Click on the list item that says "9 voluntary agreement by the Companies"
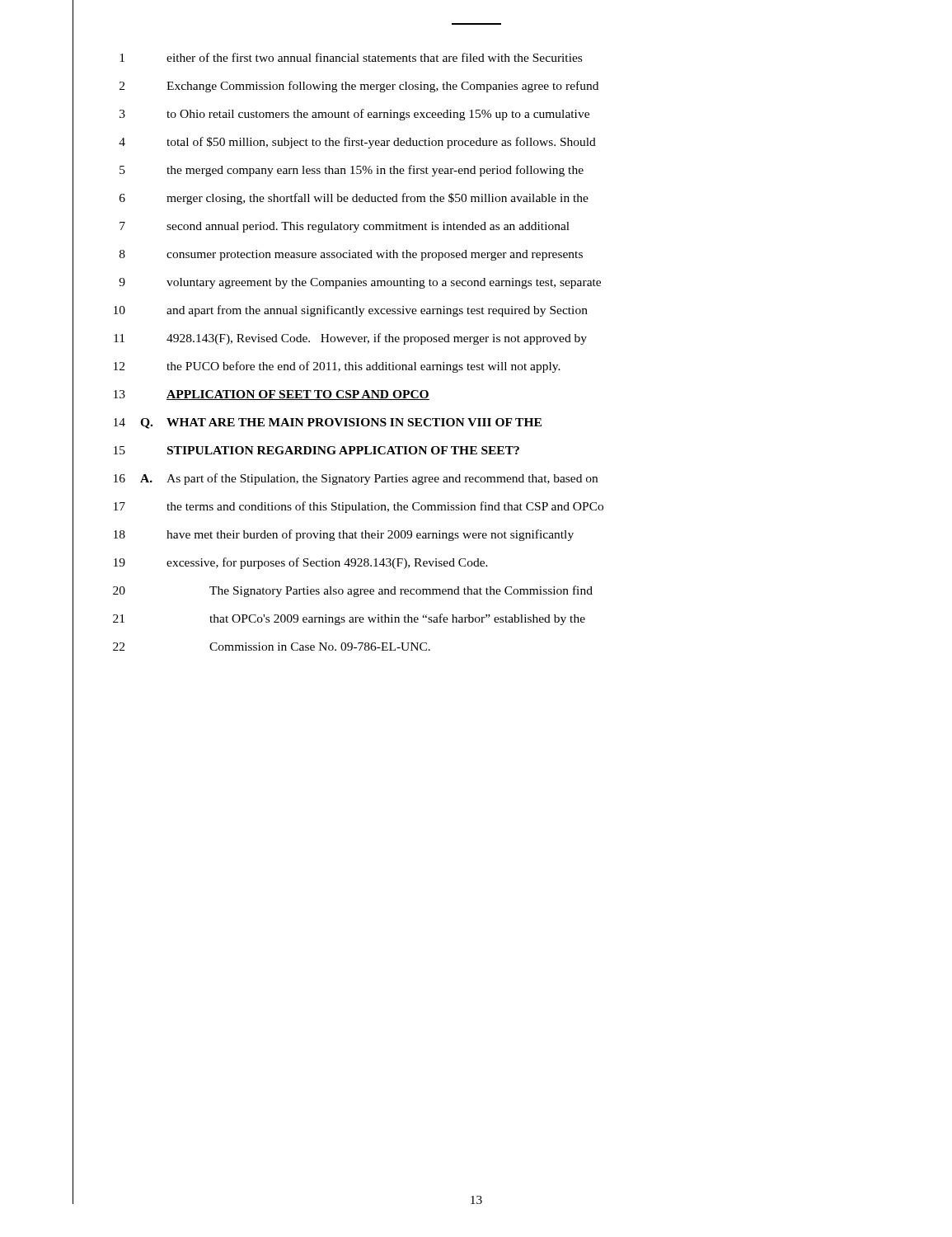Screen dimensions: 1237x952 [x=482, y=281]
